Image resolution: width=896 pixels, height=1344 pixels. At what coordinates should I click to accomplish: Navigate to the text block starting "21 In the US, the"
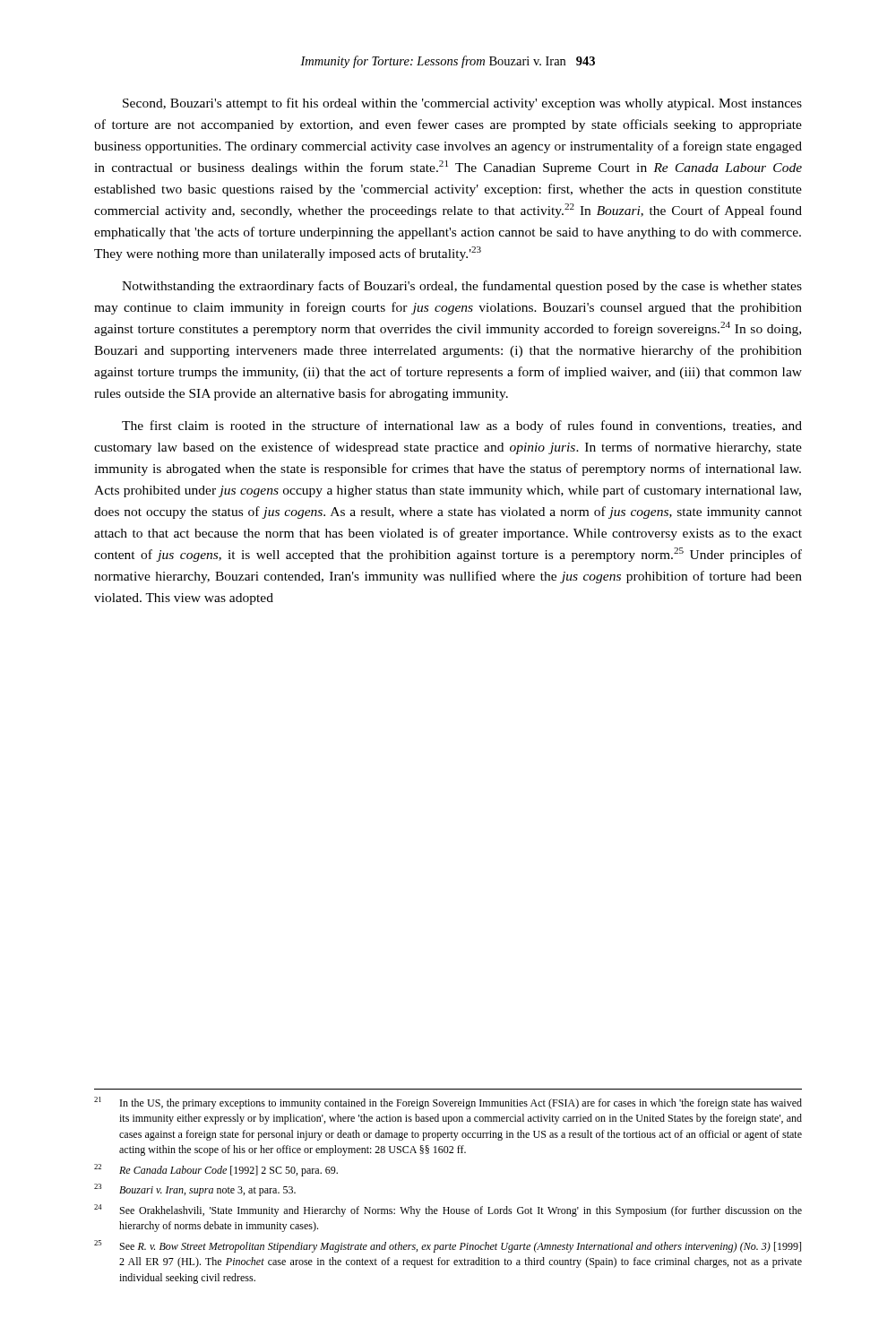click(x=448, y=1127)
